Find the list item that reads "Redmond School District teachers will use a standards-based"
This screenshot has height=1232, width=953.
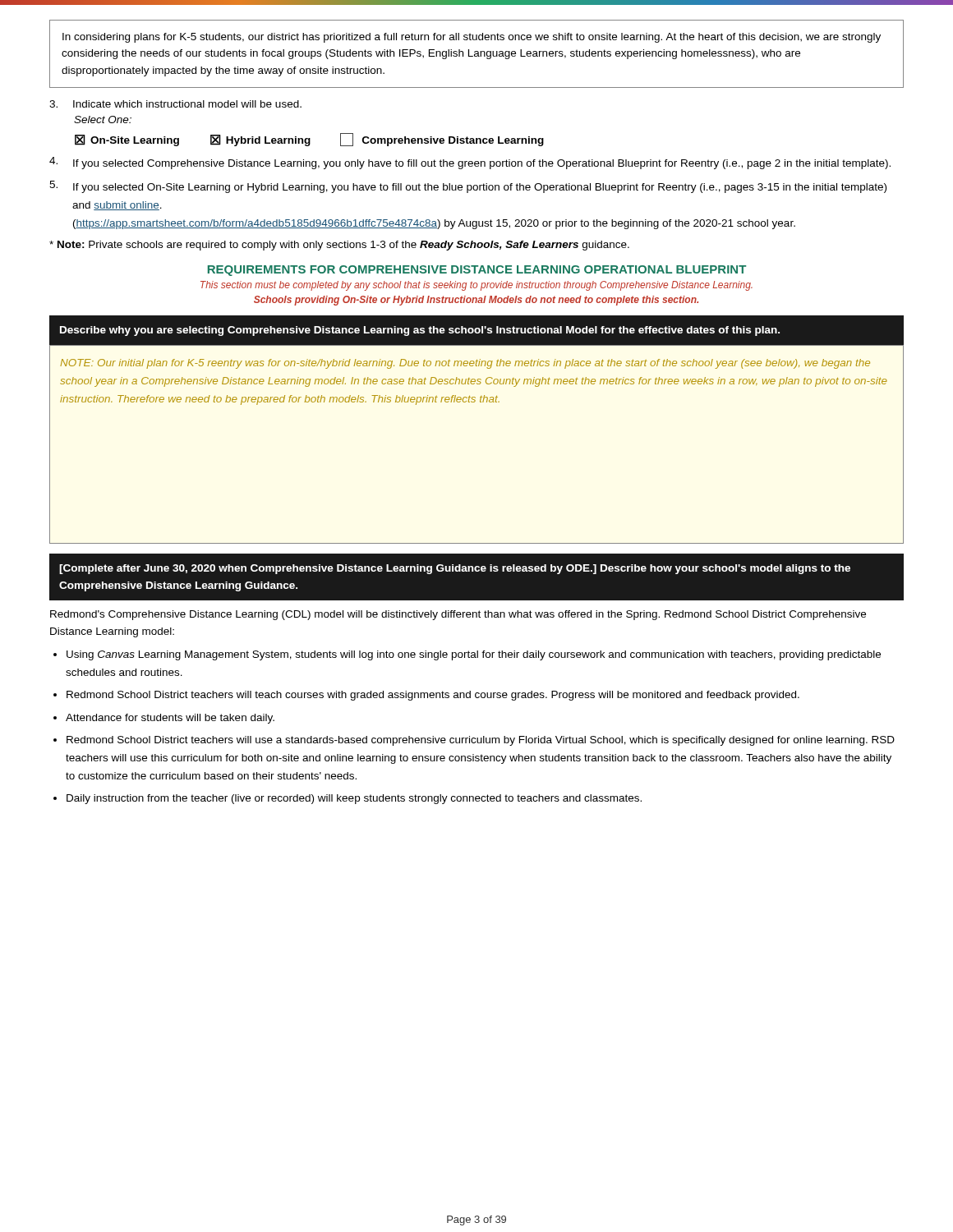click(x=480, y=758)
